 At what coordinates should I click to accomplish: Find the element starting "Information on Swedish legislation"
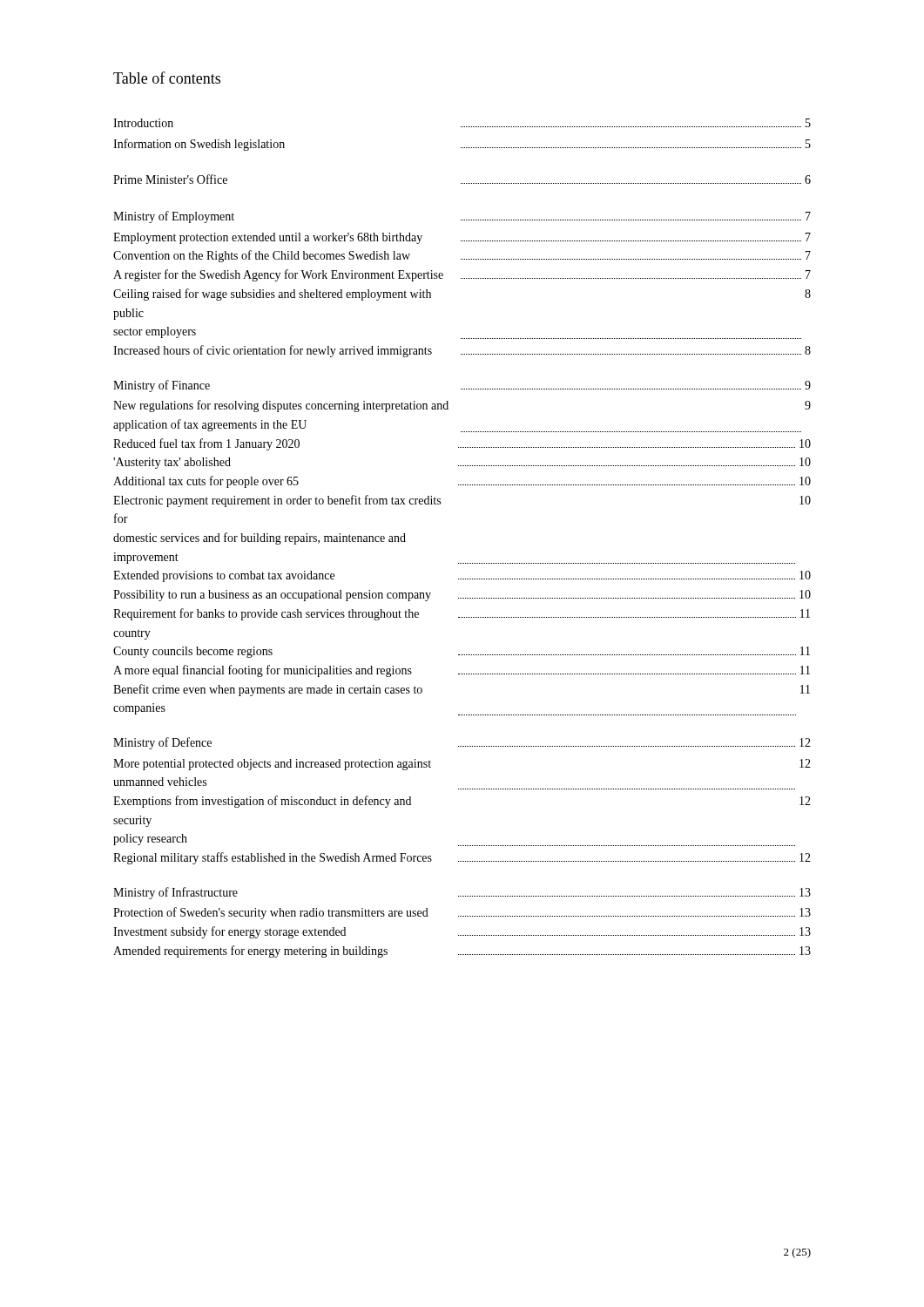point(462,144)
